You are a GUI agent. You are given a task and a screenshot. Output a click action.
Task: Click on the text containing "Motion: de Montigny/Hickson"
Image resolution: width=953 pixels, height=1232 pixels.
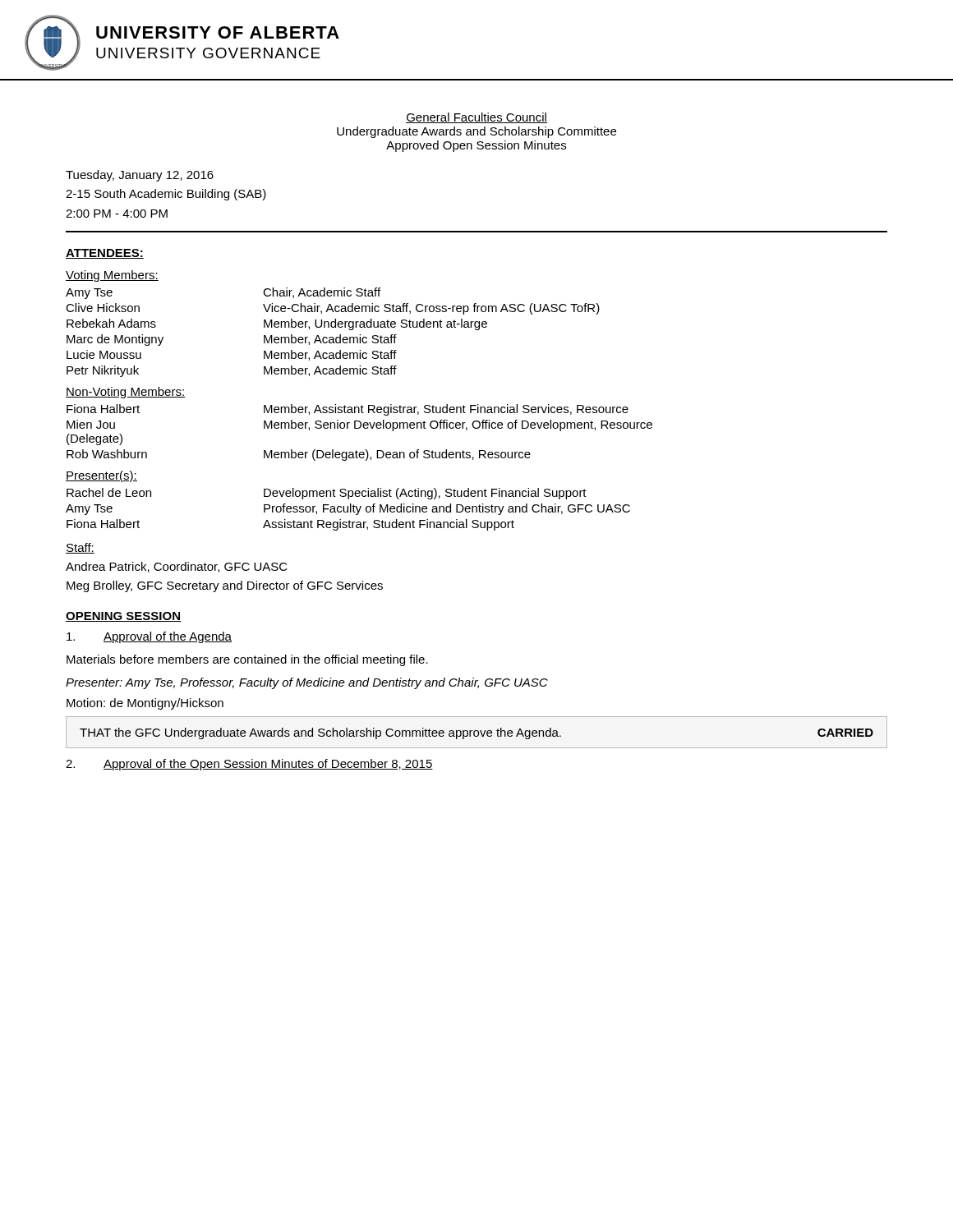[x=145, y=702]
